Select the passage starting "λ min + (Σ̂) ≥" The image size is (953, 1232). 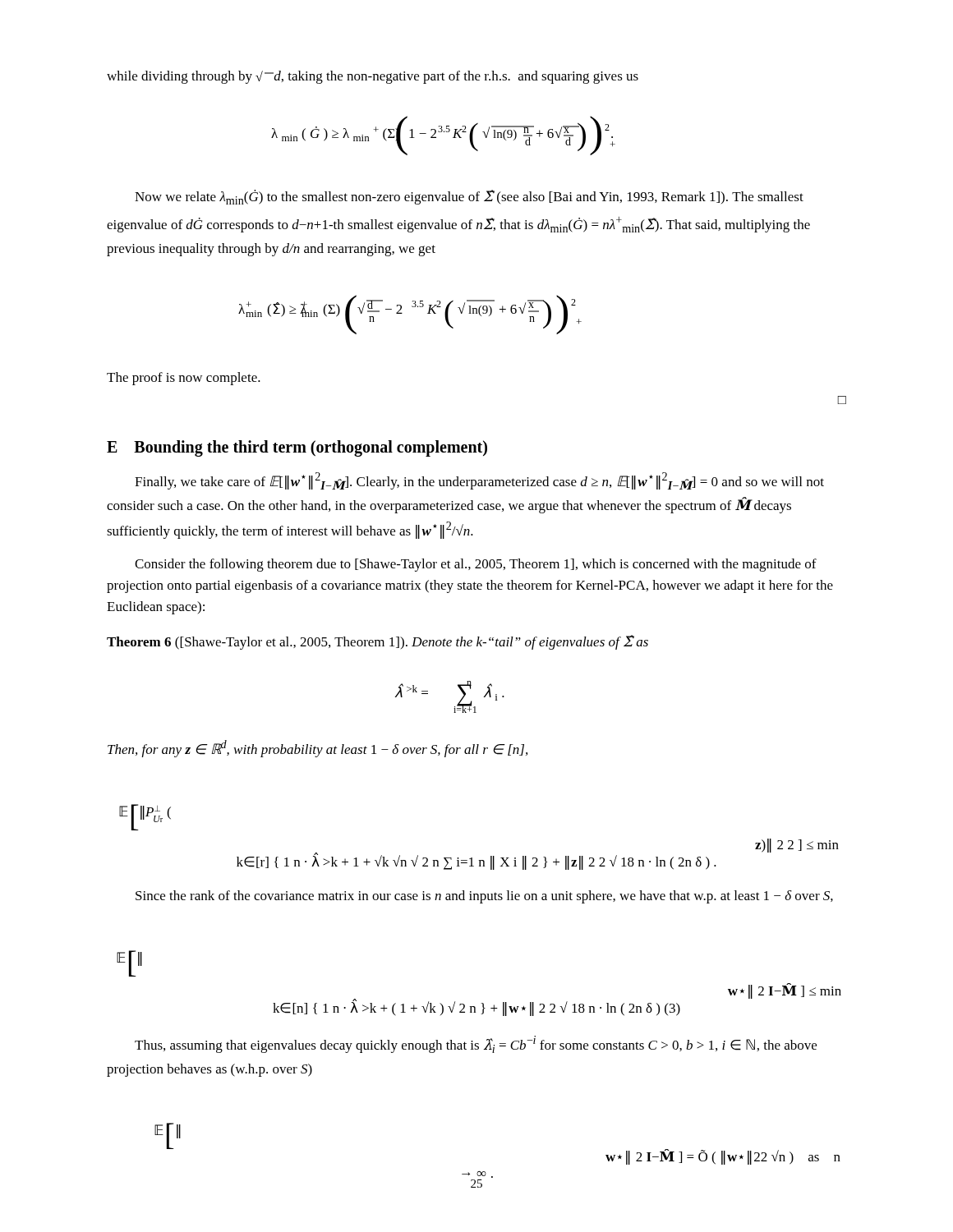click(x=476, y=311)
